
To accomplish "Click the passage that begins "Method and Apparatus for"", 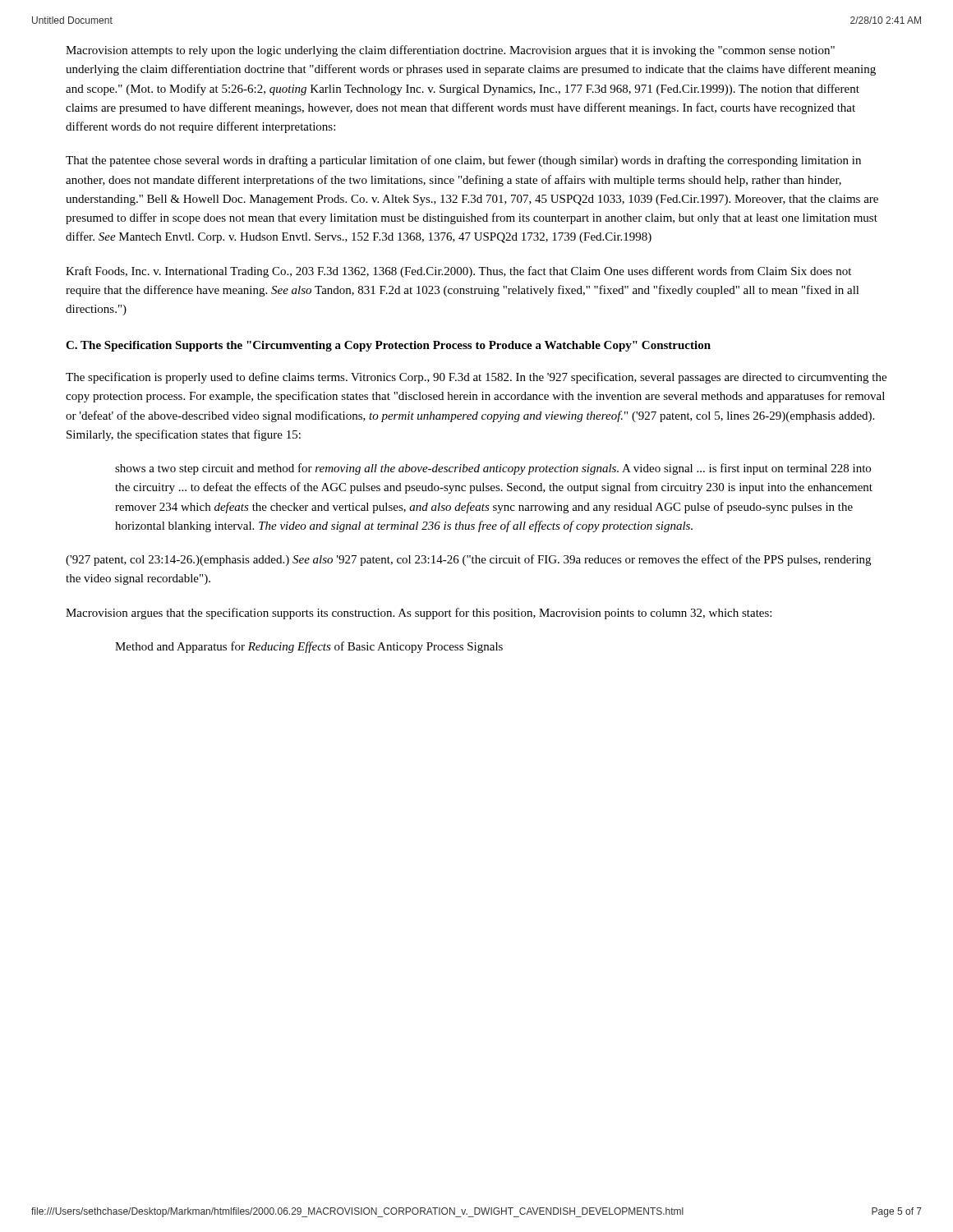I will [309, 646].
